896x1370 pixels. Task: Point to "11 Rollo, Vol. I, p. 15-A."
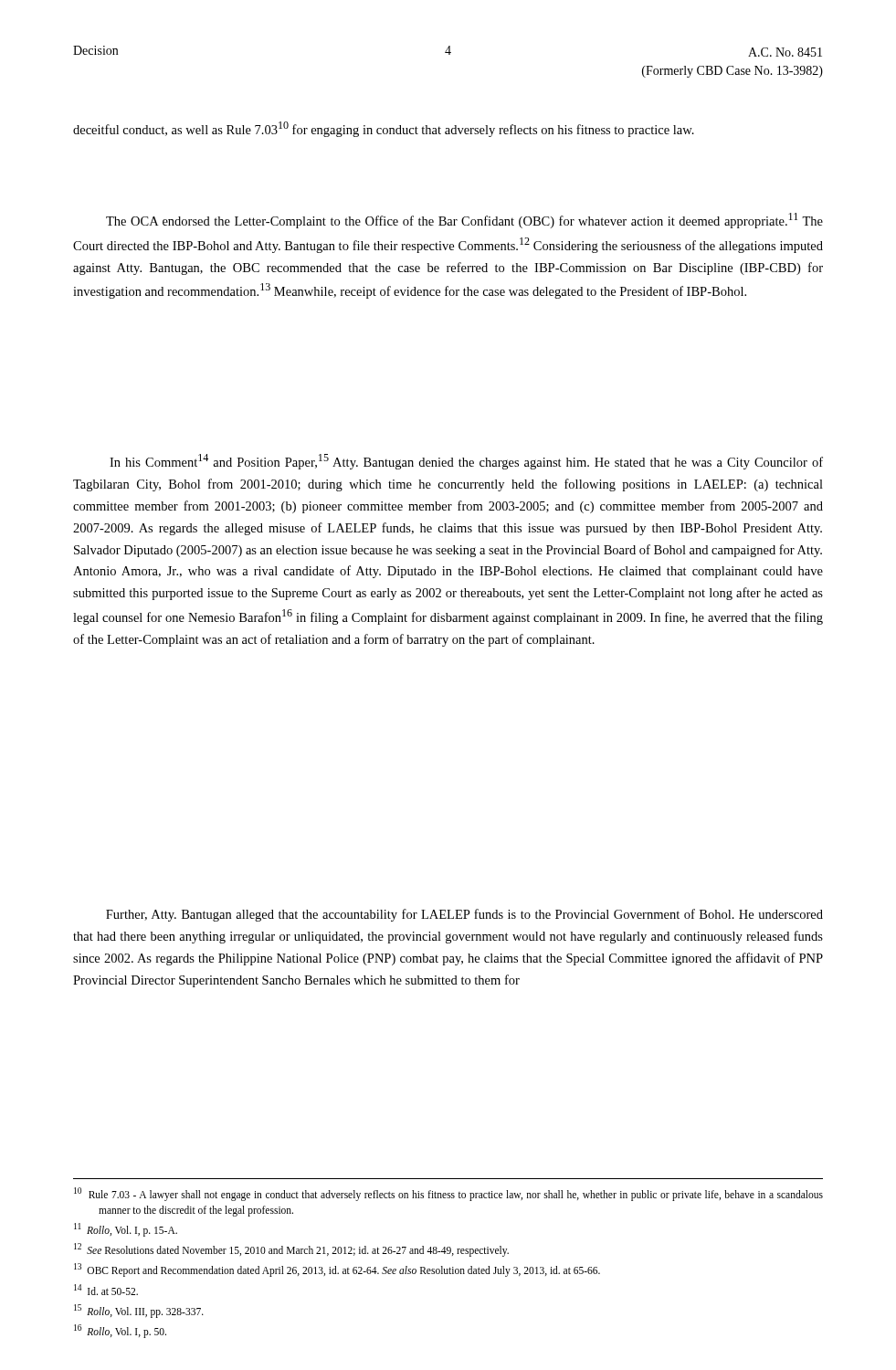(125, 1229)
